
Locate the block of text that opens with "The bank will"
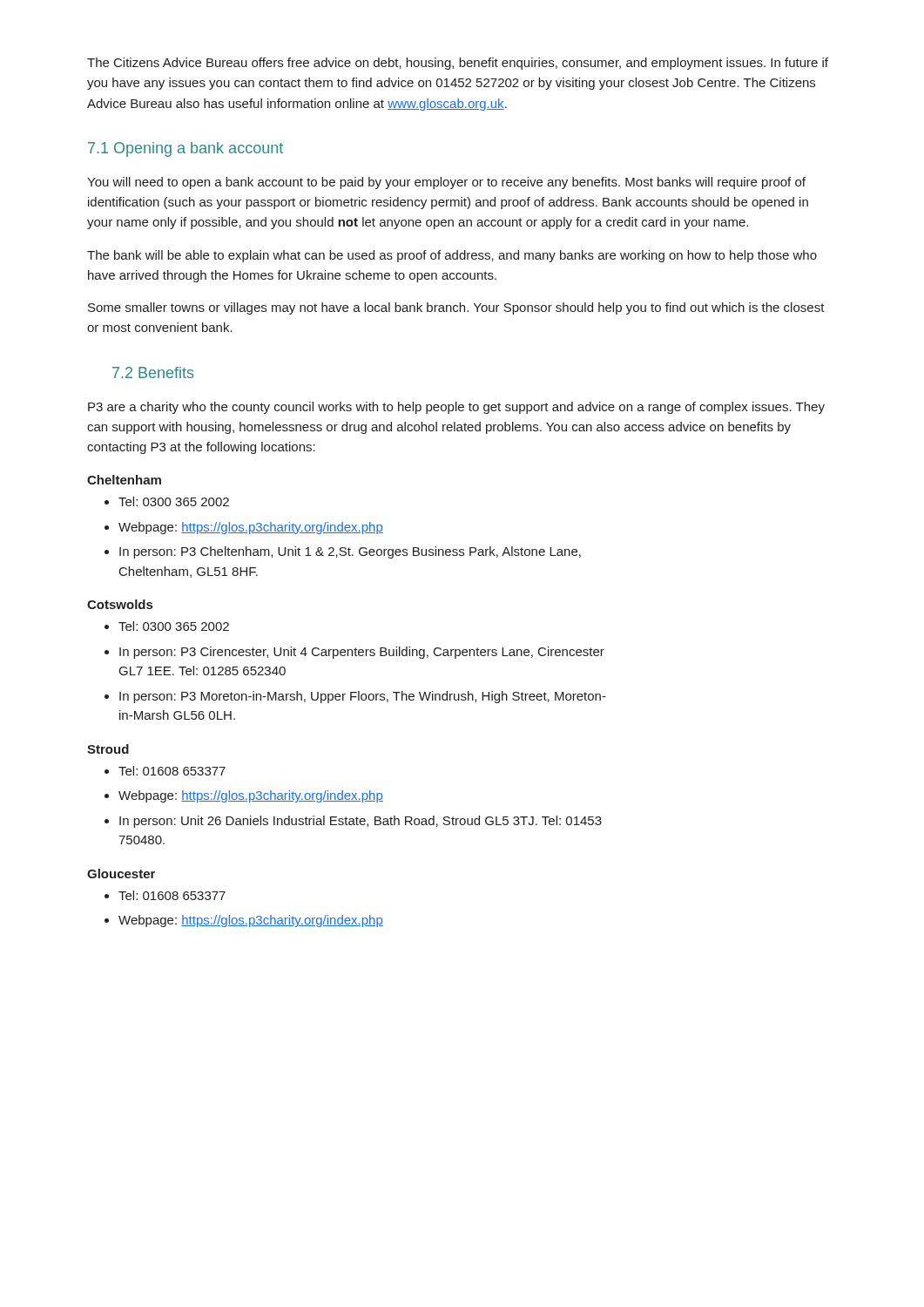(452, 265)
